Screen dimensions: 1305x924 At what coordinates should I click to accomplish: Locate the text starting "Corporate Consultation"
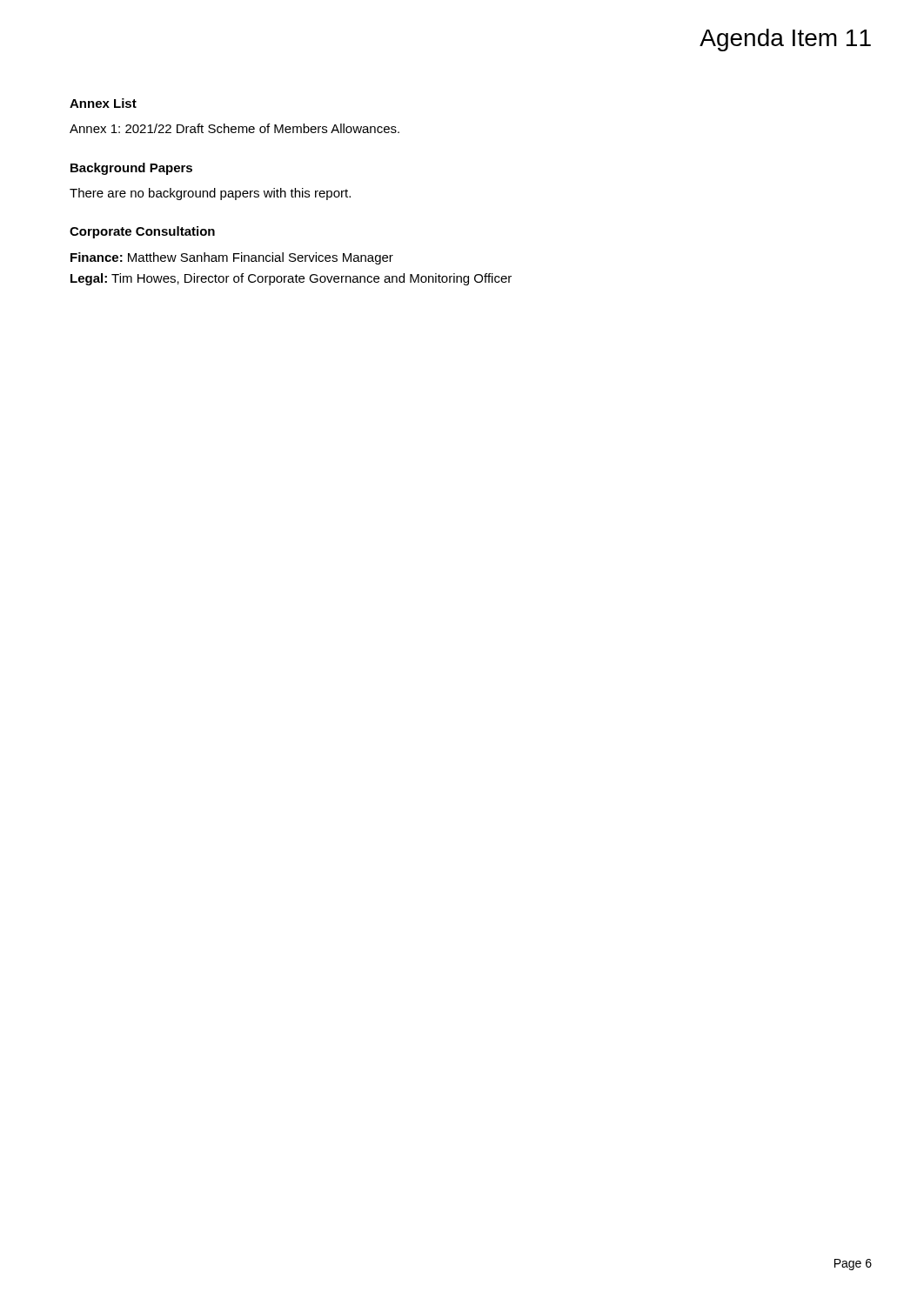pos(142,231)
